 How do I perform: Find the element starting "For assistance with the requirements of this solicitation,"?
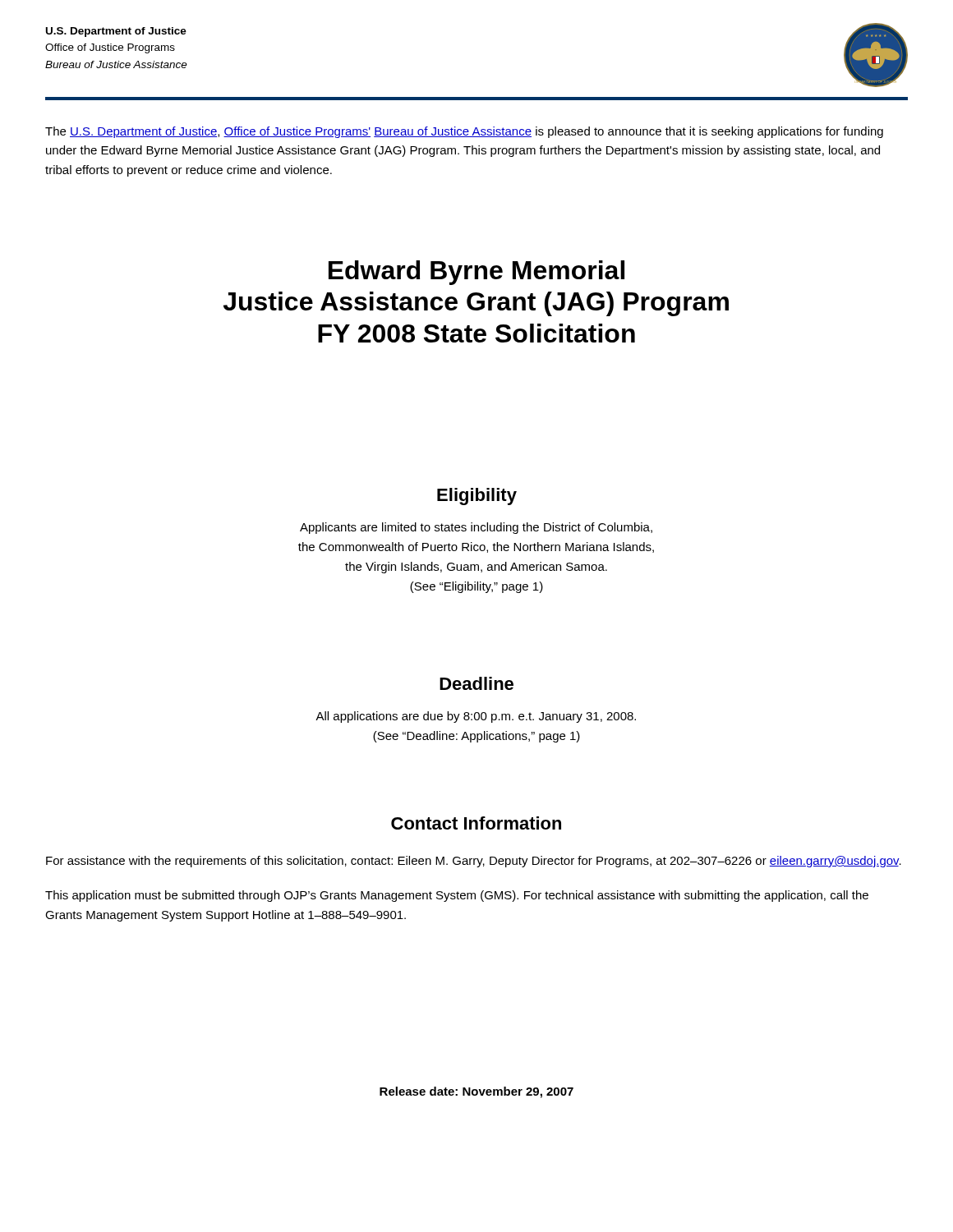coord(473,860)
